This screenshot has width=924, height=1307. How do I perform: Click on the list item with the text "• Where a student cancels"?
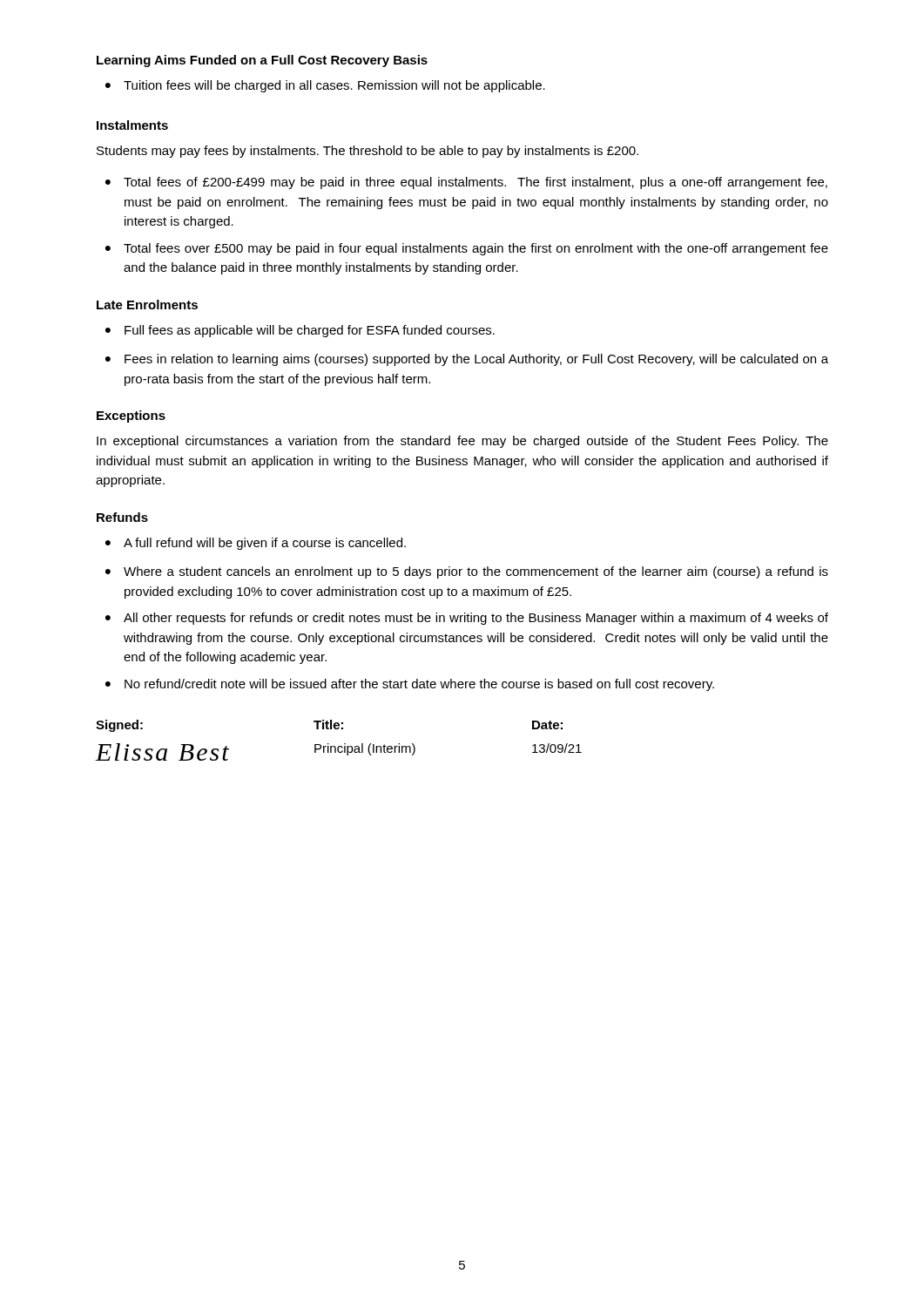coord(466,582)
